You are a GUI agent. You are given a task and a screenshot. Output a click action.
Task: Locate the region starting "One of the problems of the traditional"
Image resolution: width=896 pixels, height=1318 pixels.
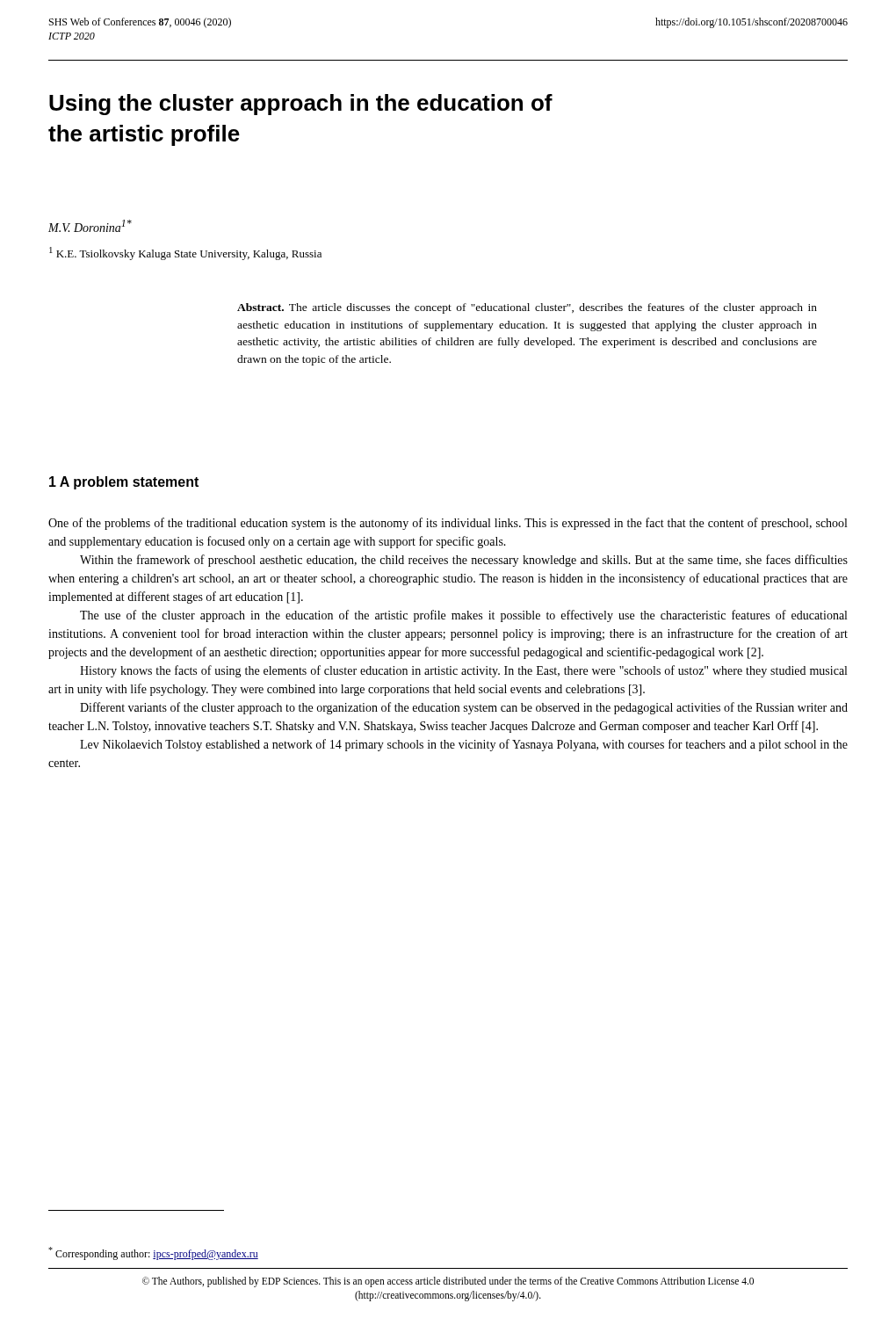pos(448,643)
